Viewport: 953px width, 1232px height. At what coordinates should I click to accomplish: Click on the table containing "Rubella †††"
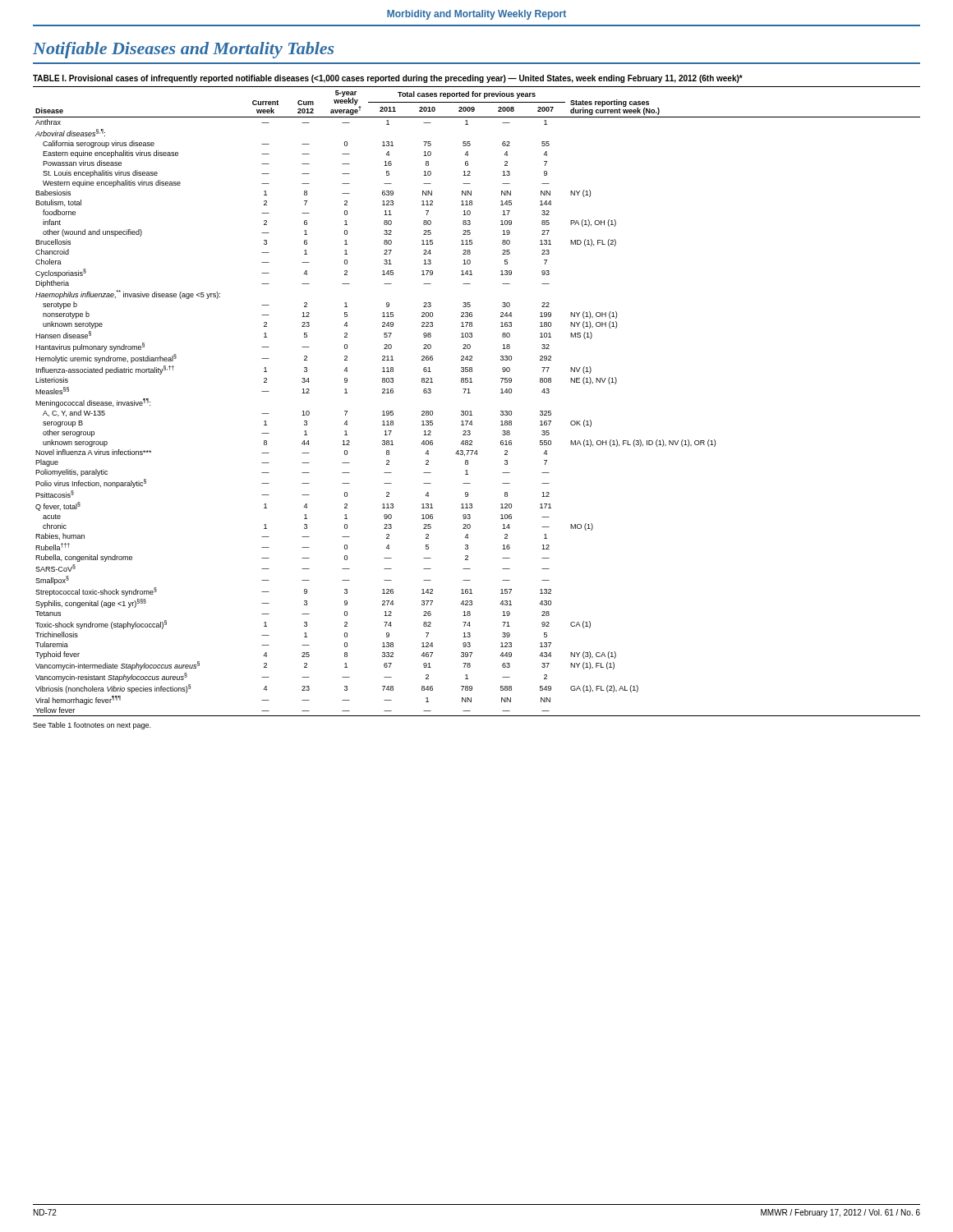(x=476, y=401)
